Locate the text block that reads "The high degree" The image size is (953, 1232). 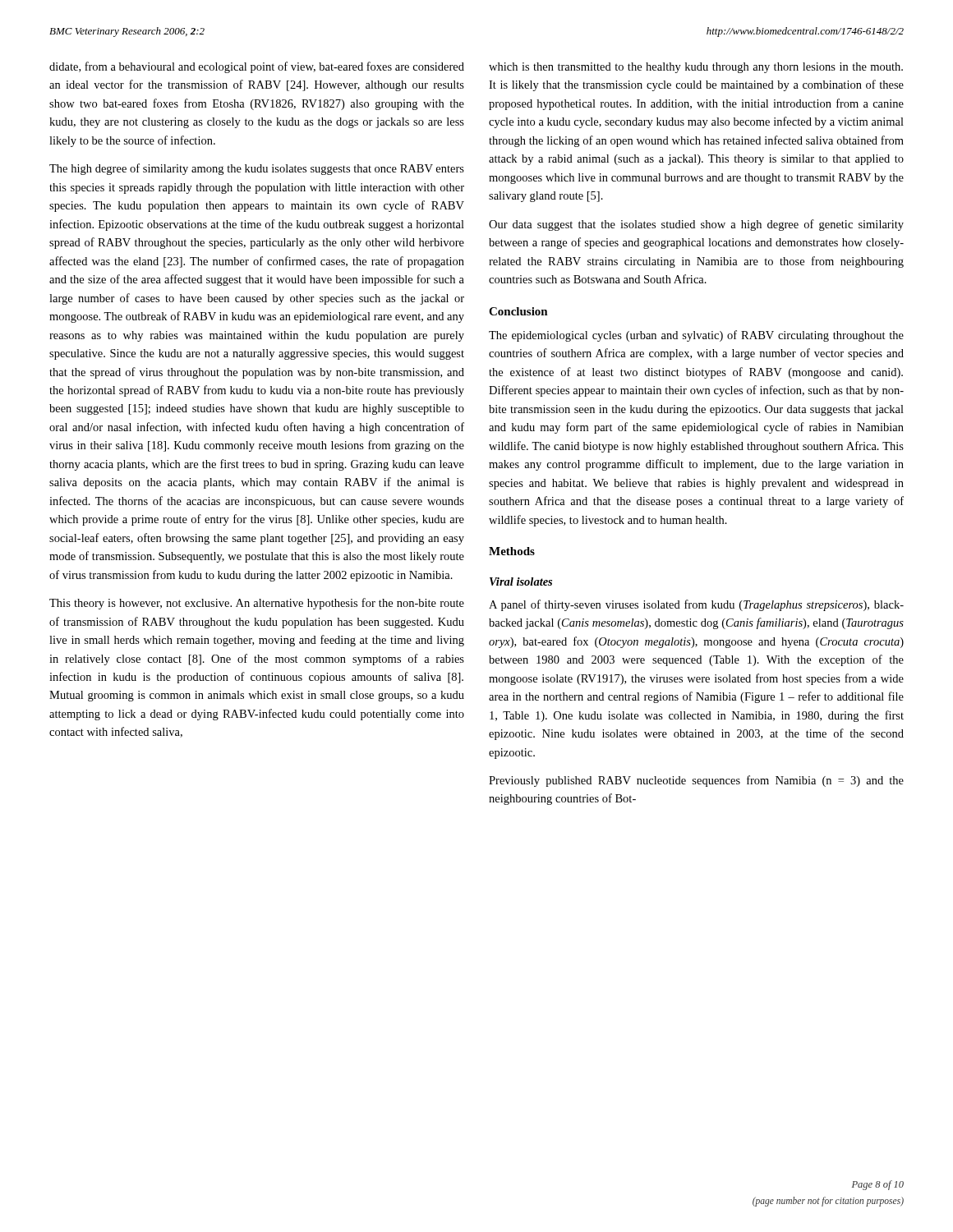[257, 372]
